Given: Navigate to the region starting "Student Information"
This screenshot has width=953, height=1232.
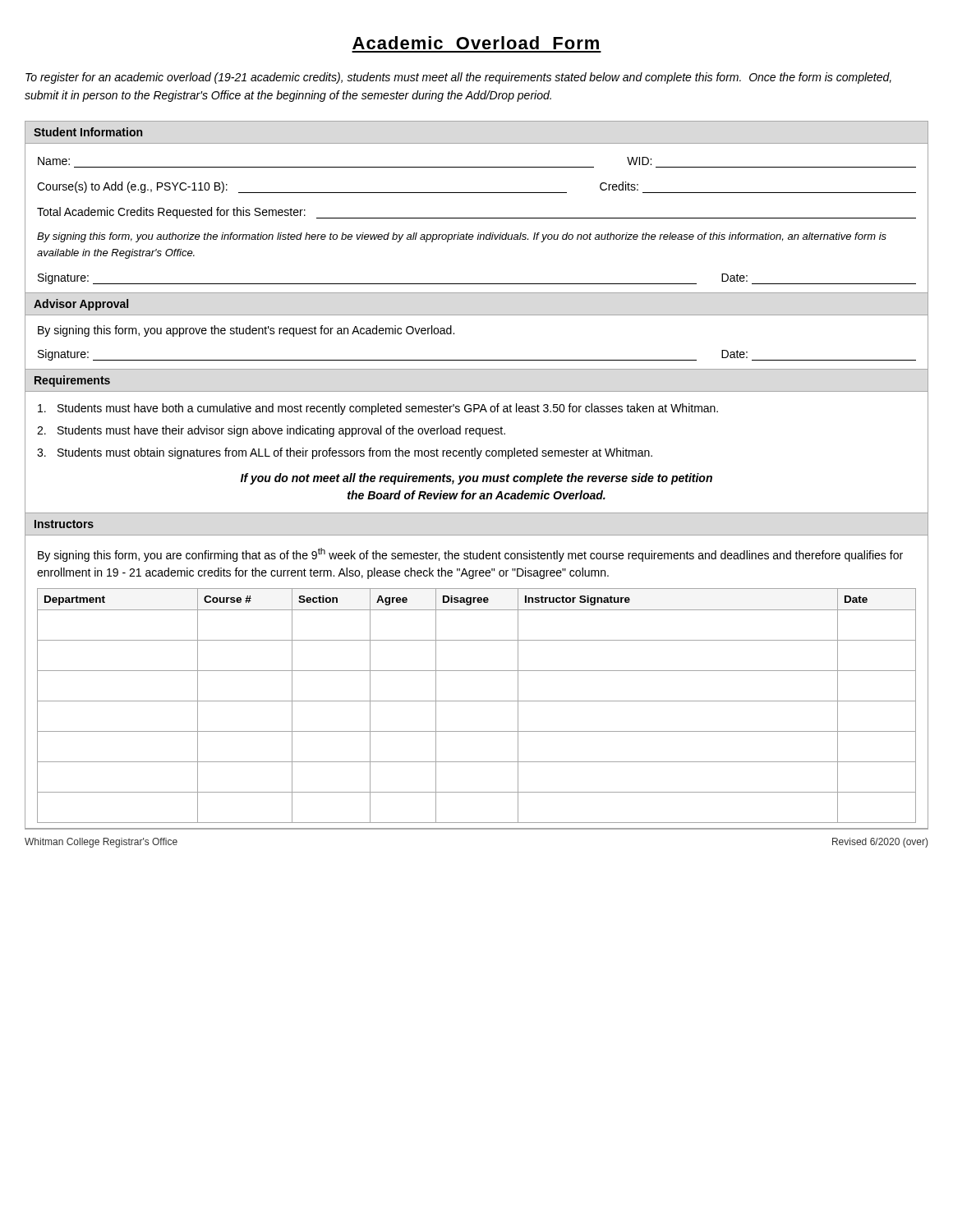Looking at the screenshot, I should click(88, 133).
